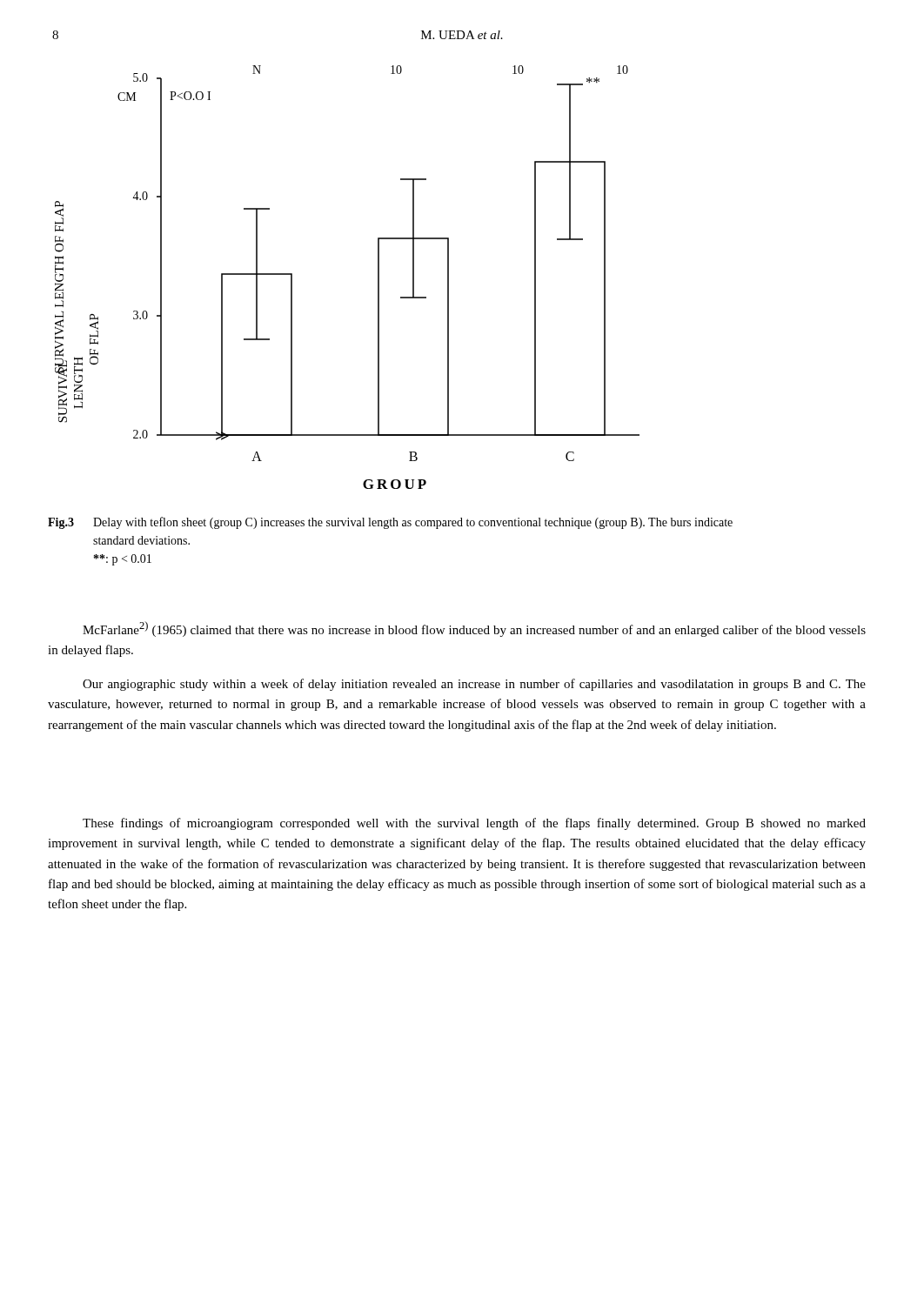Locate the bar chart
This screenshot has height=1305, width=924.
[361, 278]
